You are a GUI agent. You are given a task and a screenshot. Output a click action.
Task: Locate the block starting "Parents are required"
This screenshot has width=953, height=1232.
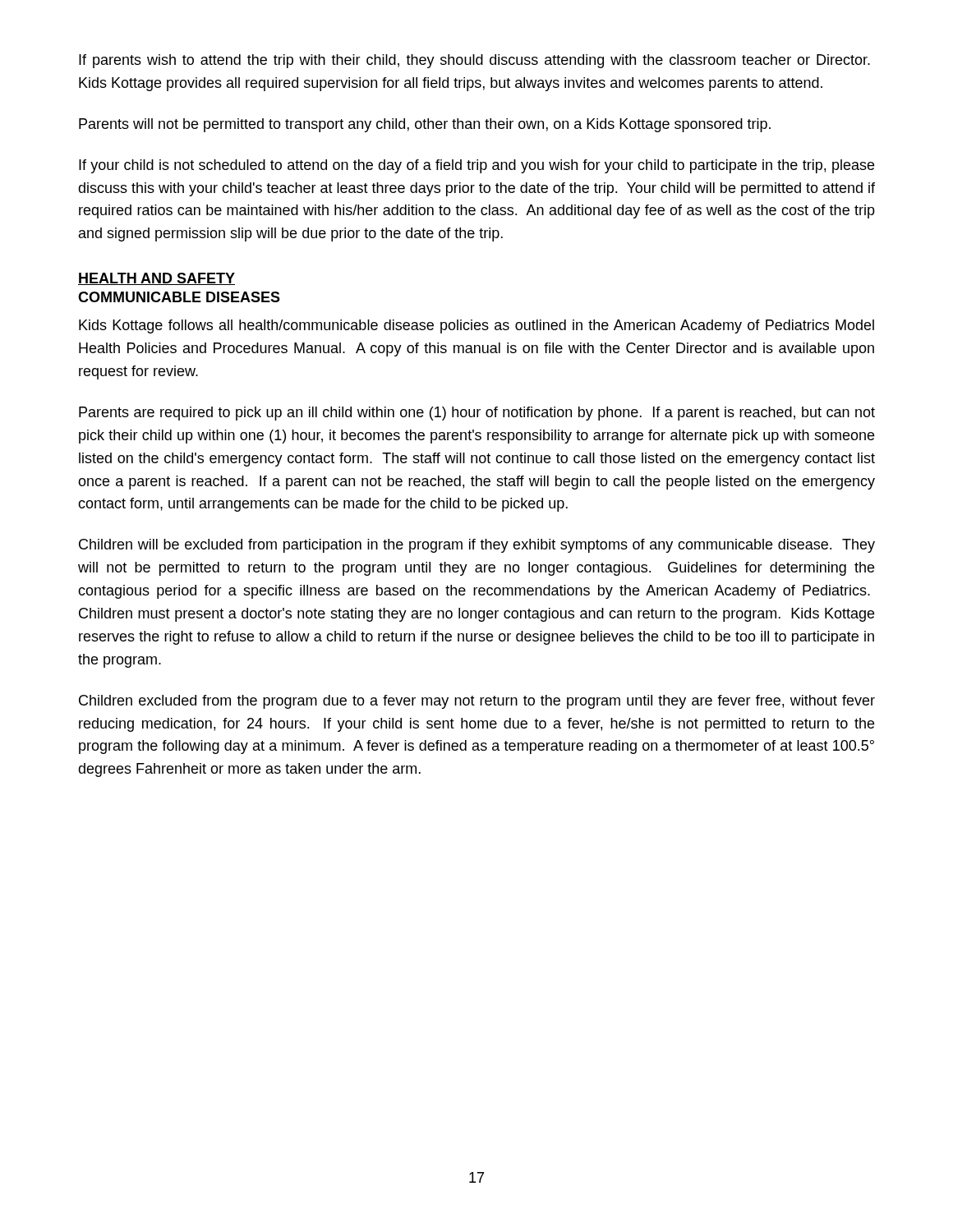tap(476, 458)
